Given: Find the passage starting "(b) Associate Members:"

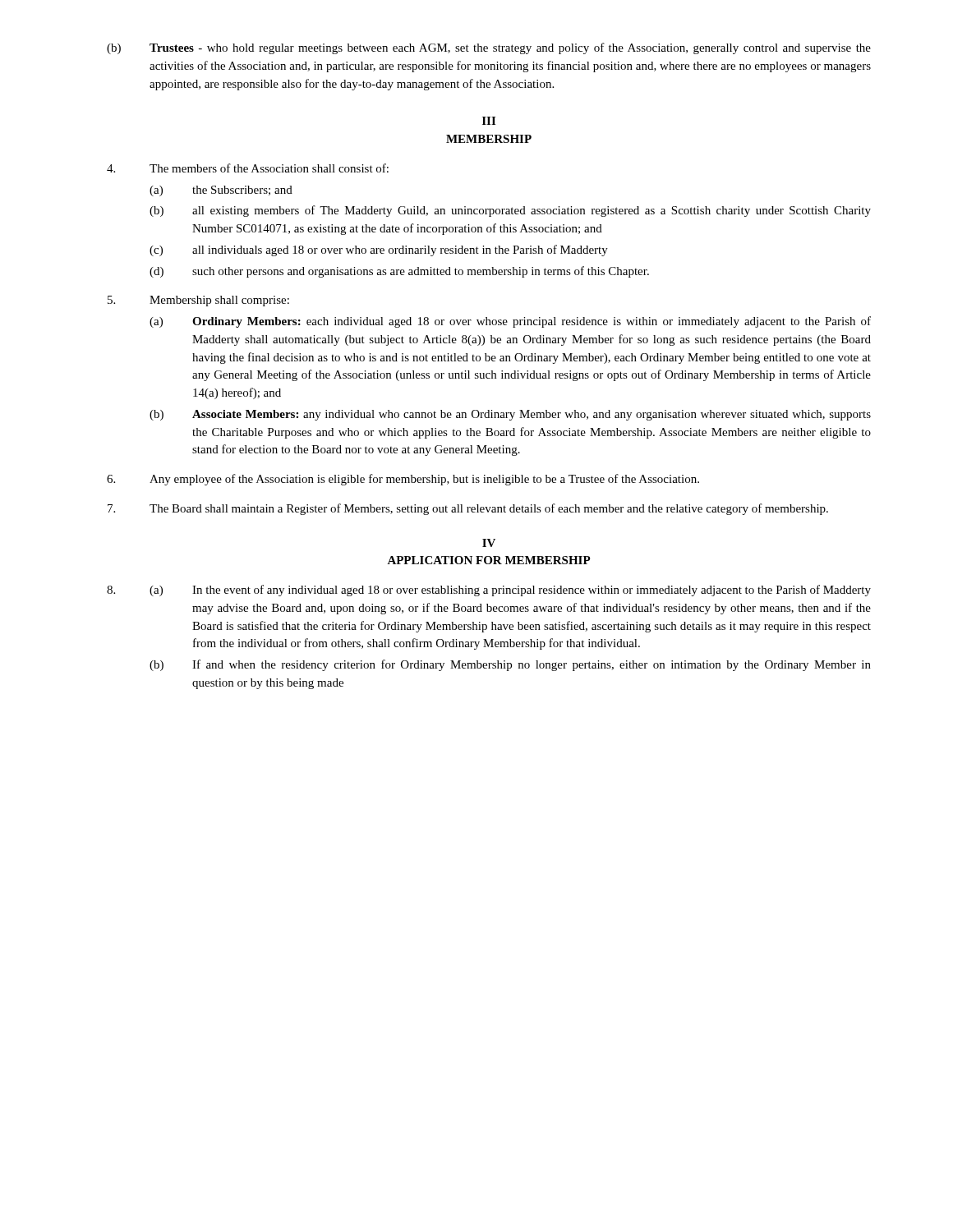Looking at the screenshot, I should pyautogui.click(x=510, y=432).
